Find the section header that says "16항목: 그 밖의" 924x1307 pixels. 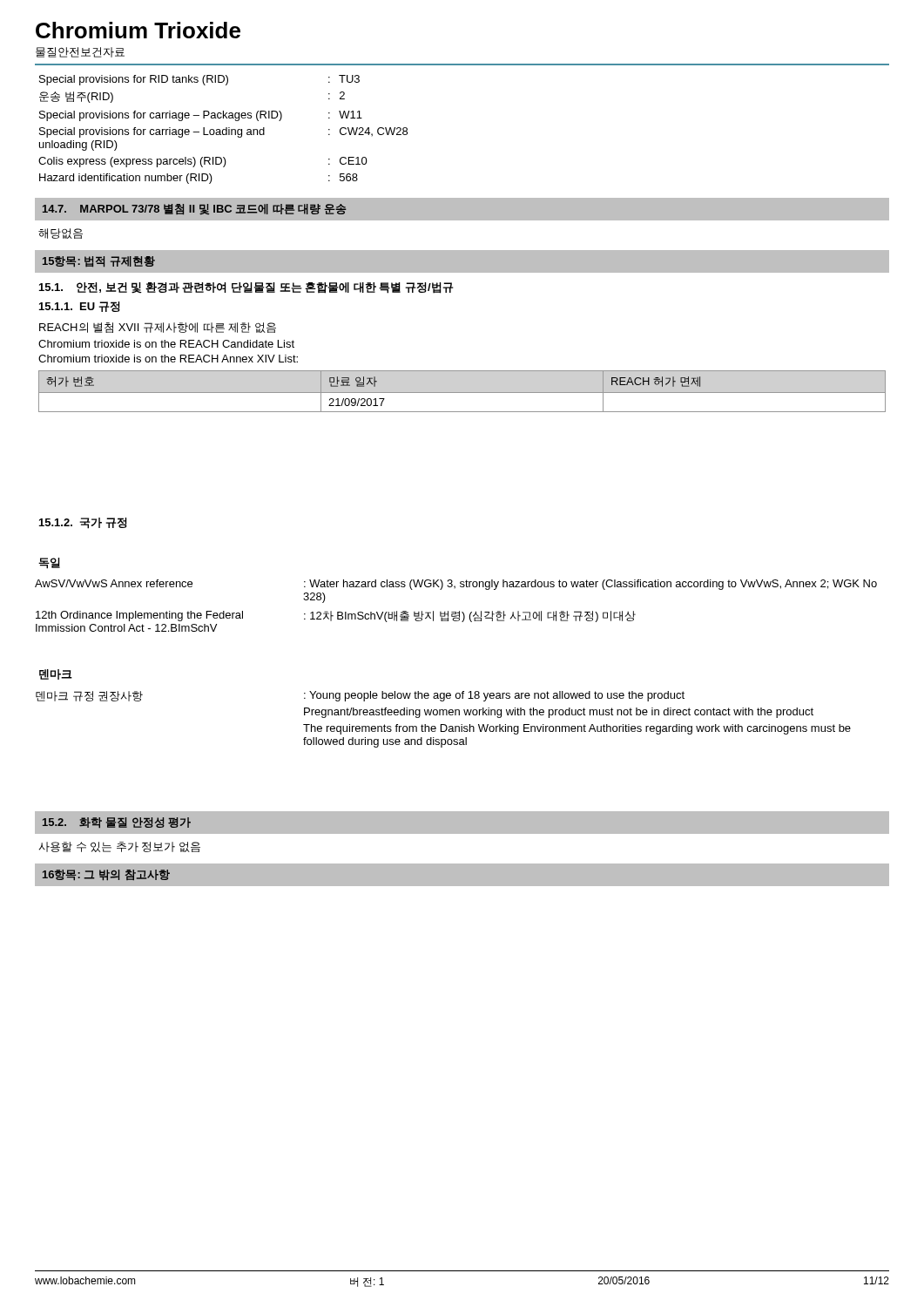pyautogui.click(x=462, y=875)
